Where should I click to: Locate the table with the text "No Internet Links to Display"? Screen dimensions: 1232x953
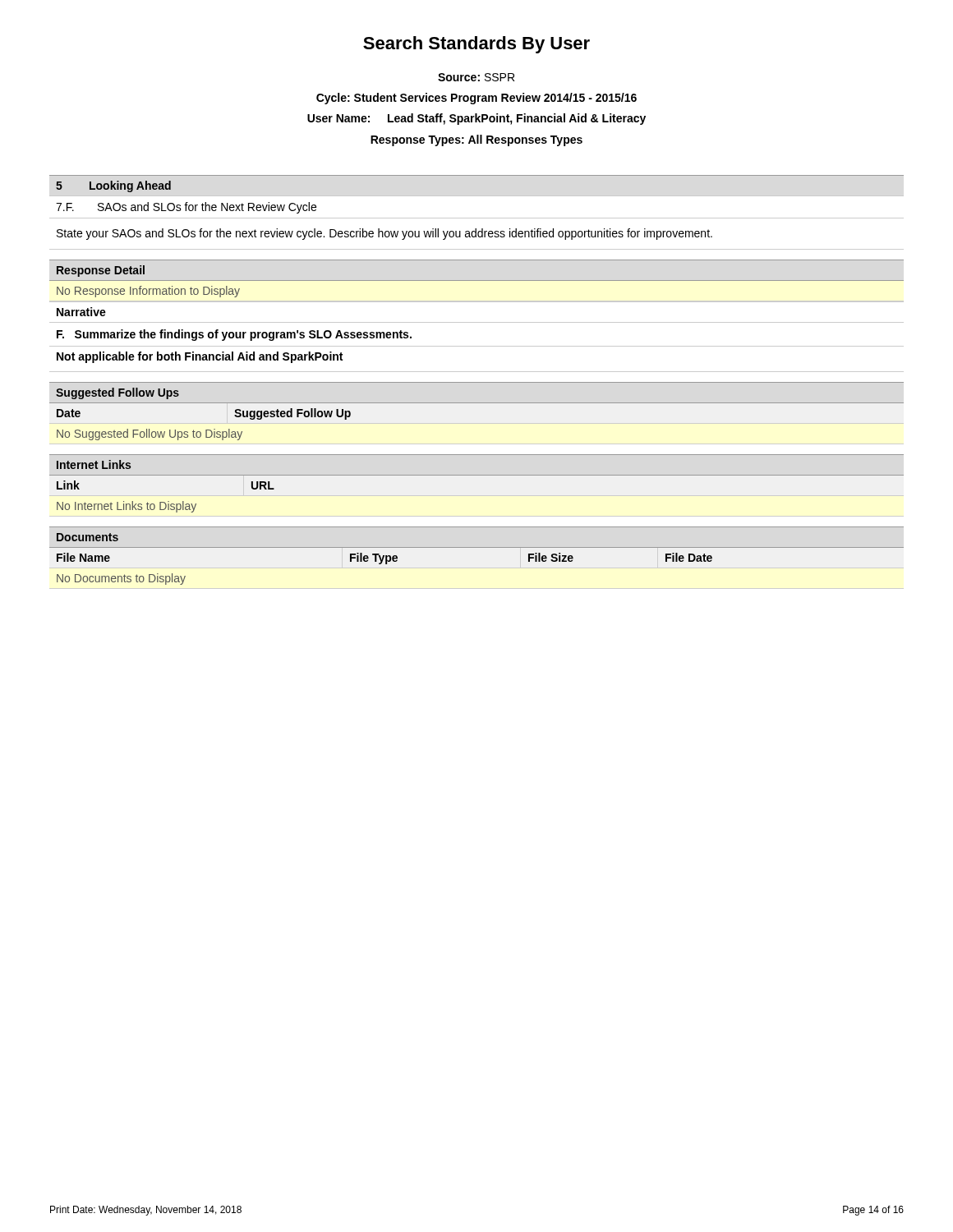(476, 496)
